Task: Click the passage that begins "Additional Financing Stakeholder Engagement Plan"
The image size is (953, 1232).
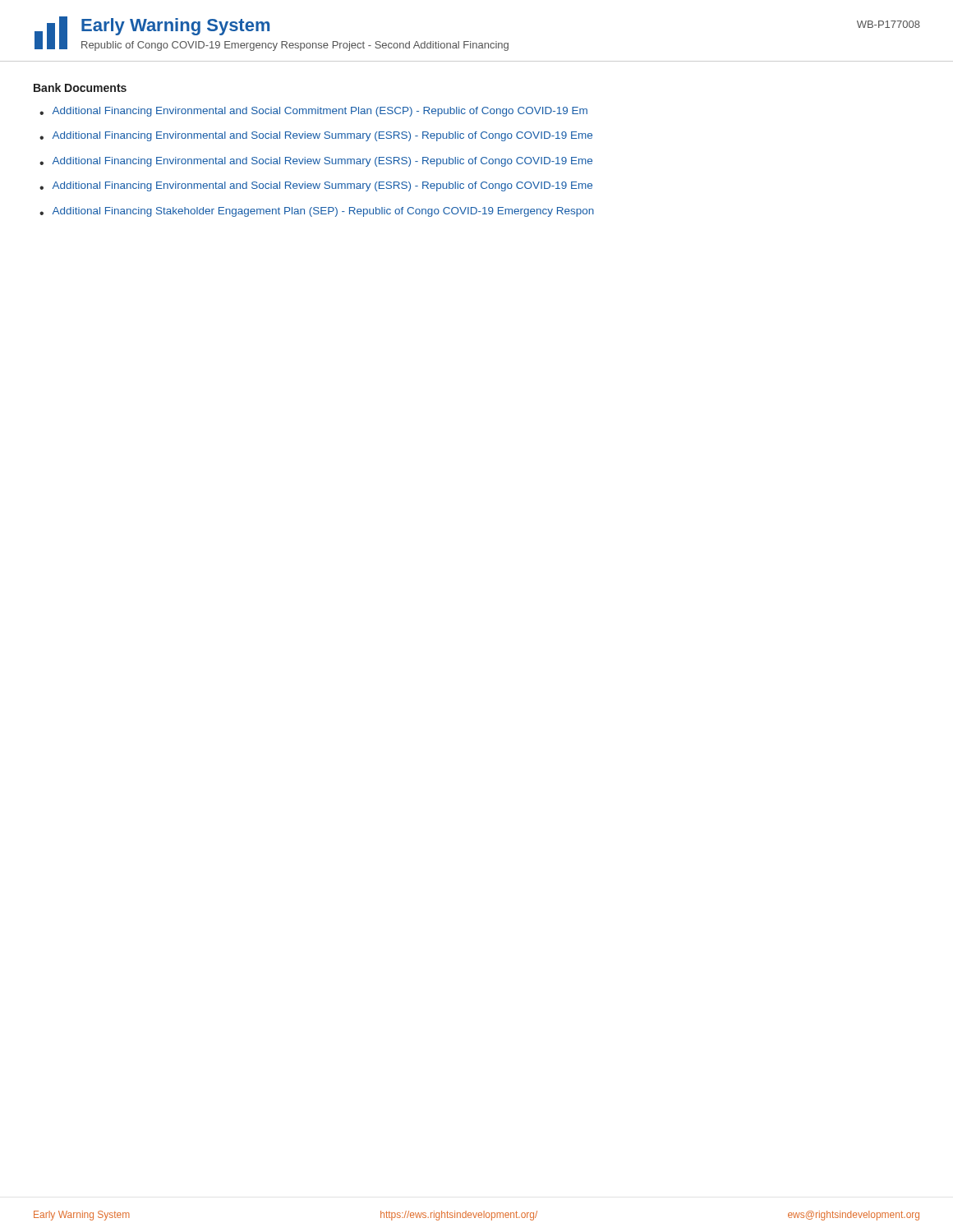Action: tap(323, 210)
